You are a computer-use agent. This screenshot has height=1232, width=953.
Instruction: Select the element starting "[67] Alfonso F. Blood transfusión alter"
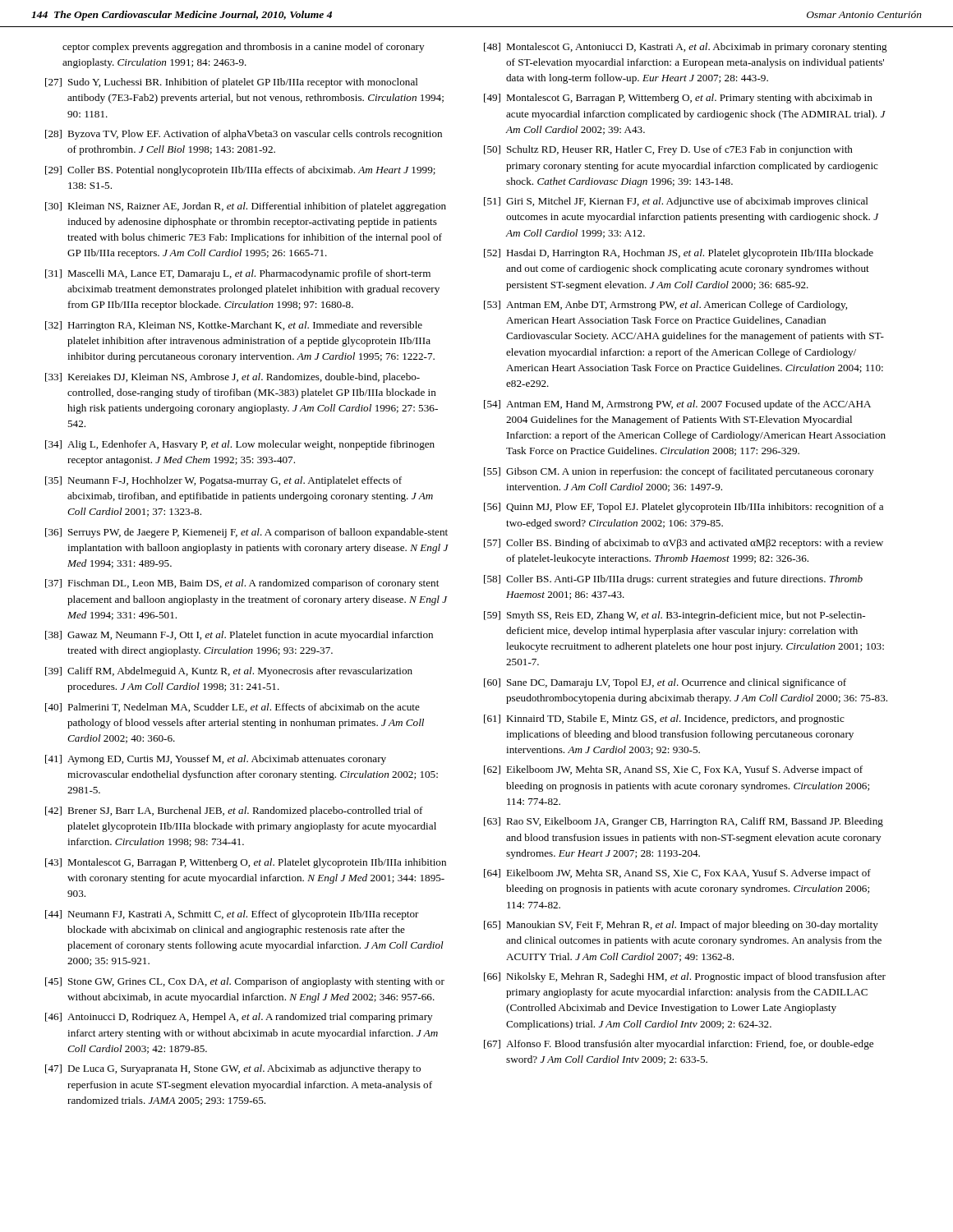[x=679, y=1052]
